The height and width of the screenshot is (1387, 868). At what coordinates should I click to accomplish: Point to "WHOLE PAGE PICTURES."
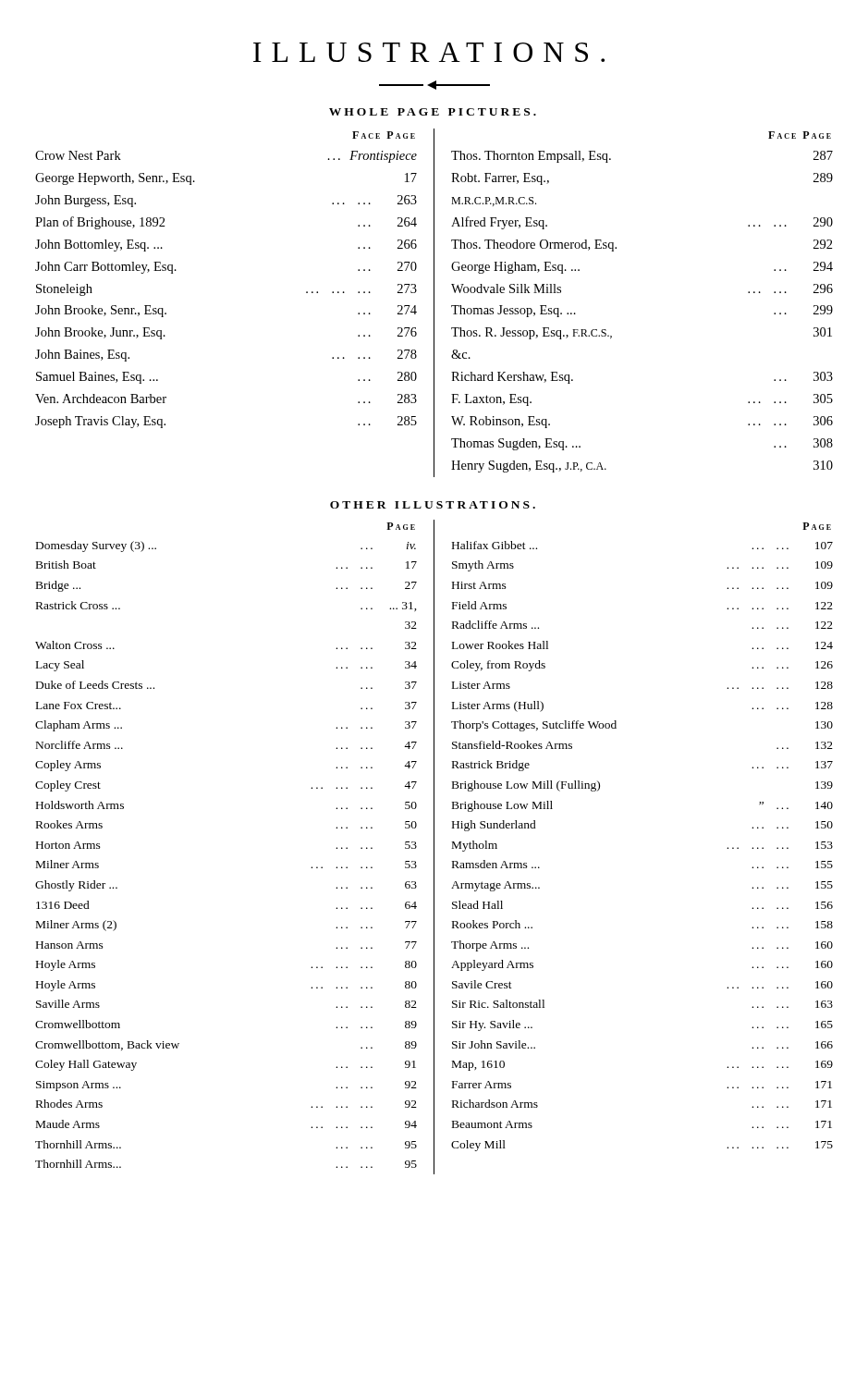(x=434, y=111)
